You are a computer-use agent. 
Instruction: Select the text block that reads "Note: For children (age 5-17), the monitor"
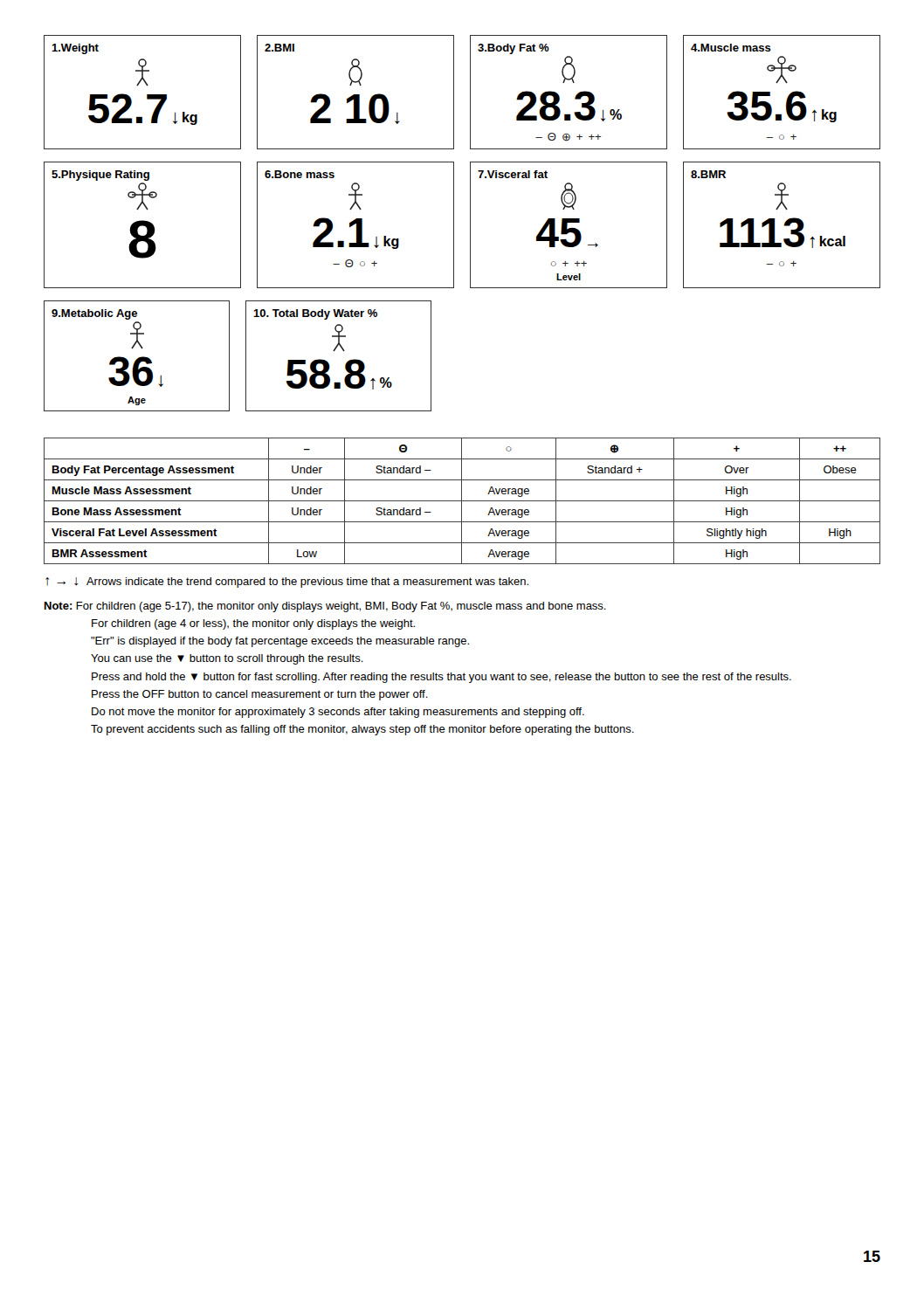[462, 668]
